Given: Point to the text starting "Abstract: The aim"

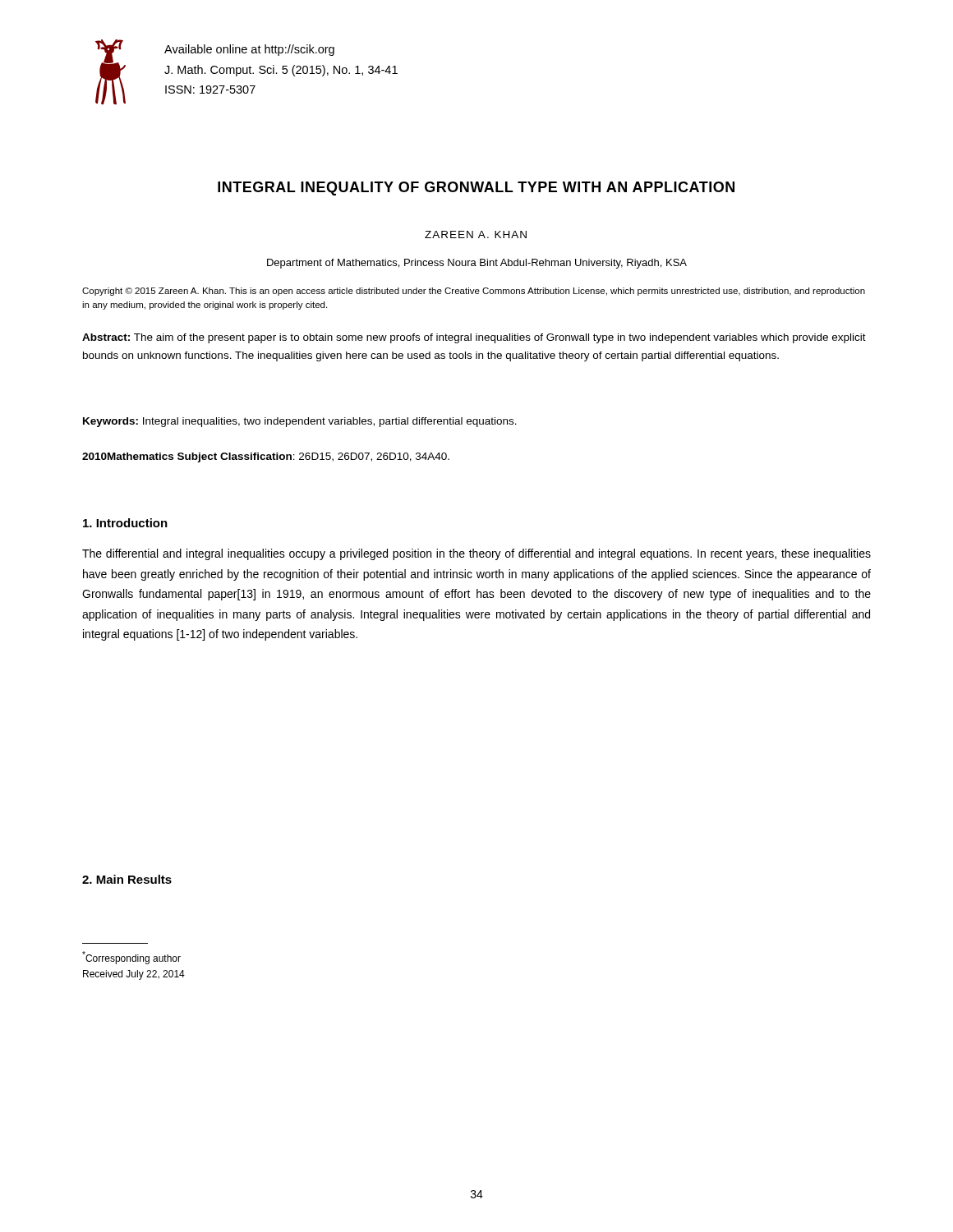Looking at the screenshot, I should coord(474,346).
